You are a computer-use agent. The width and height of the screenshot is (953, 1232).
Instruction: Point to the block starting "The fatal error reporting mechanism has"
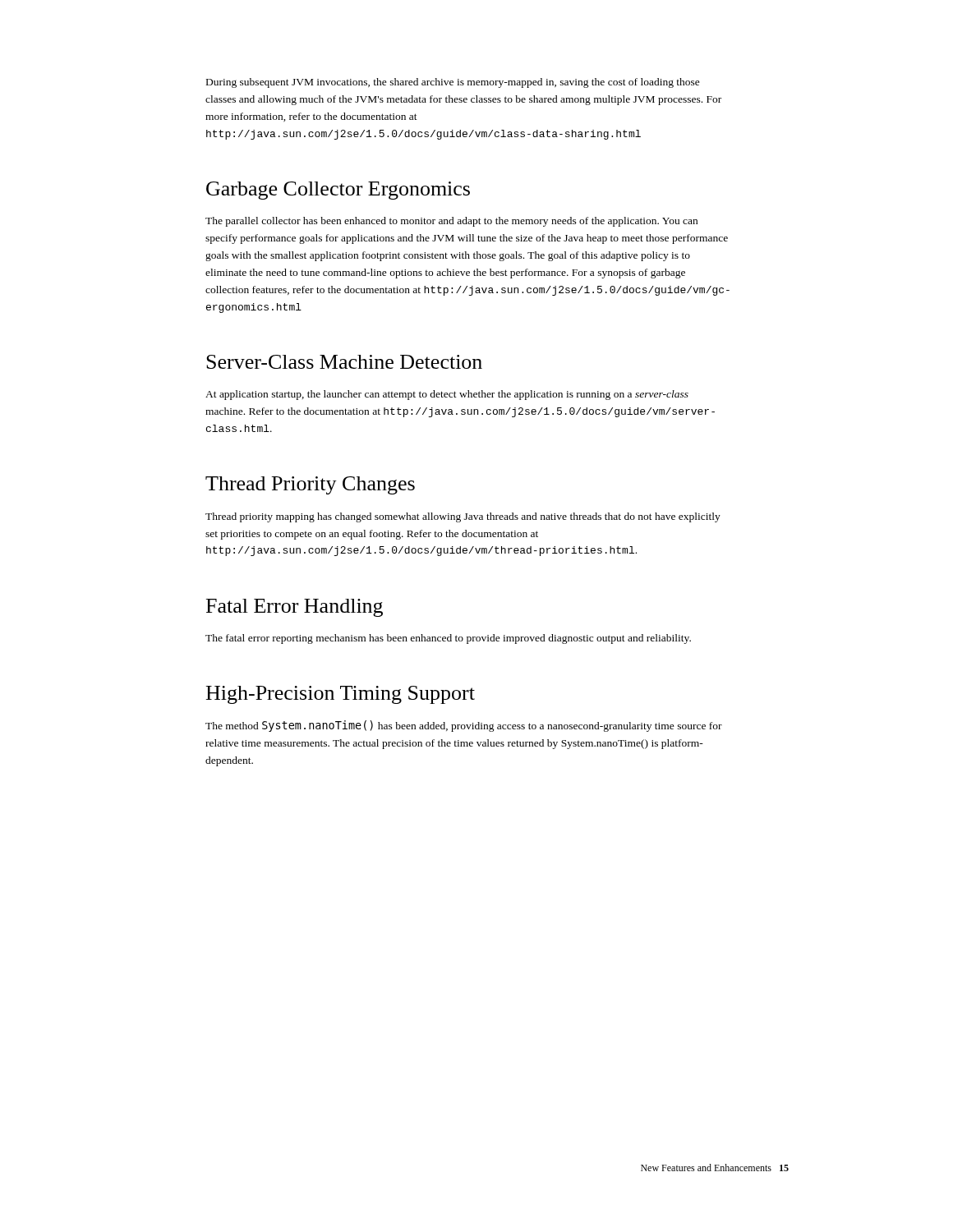coord(448,638)
